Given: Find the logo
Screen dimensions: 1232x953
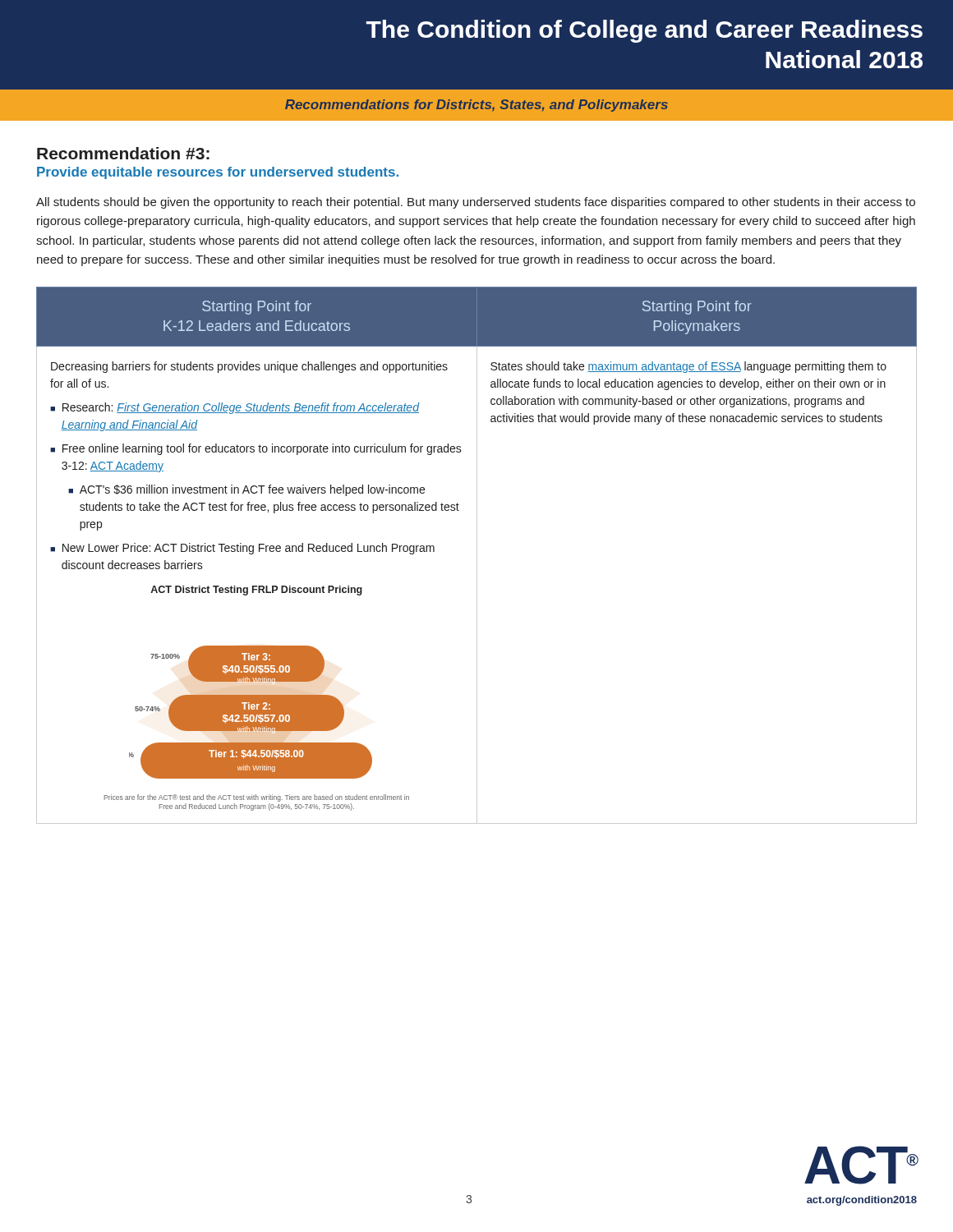Looking at the screenshot, I should pyautogui.click(x=860, y=1172).
